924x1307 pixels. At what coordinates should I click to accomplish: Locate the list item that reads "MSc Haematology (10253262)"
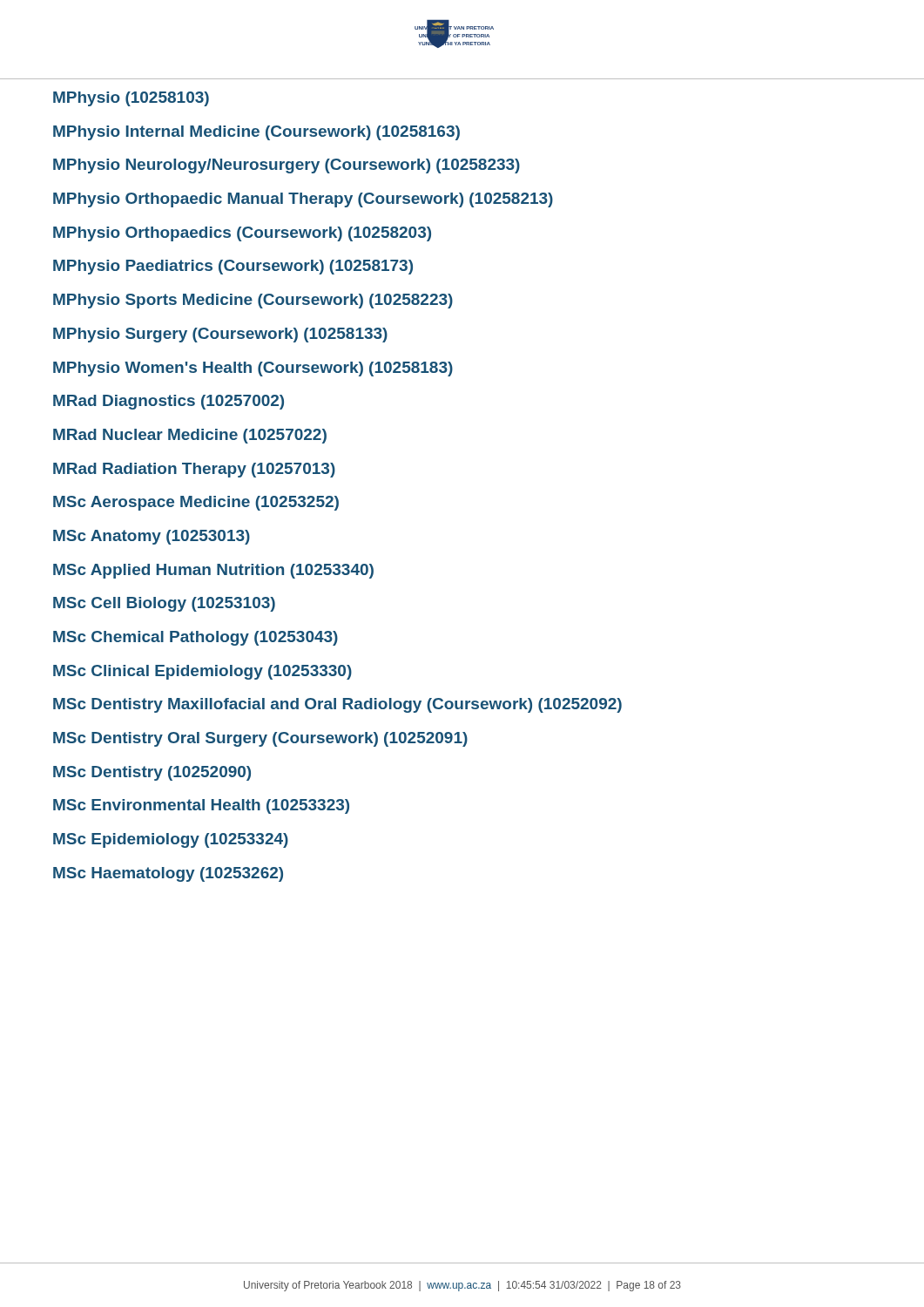pyautogui.click(x=168, y=872)
